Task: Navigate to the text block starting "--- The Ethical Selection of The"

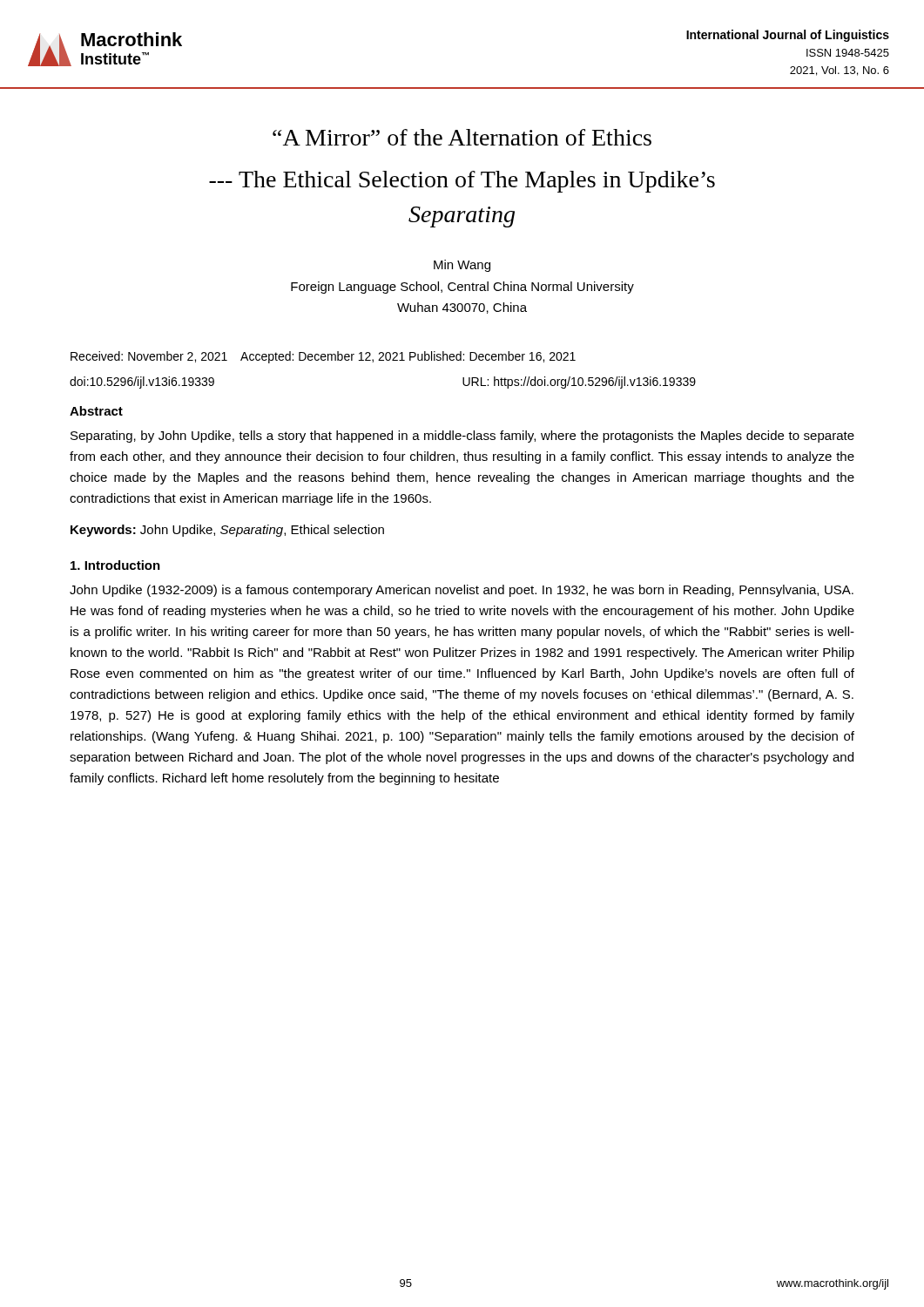Action: 462,196
